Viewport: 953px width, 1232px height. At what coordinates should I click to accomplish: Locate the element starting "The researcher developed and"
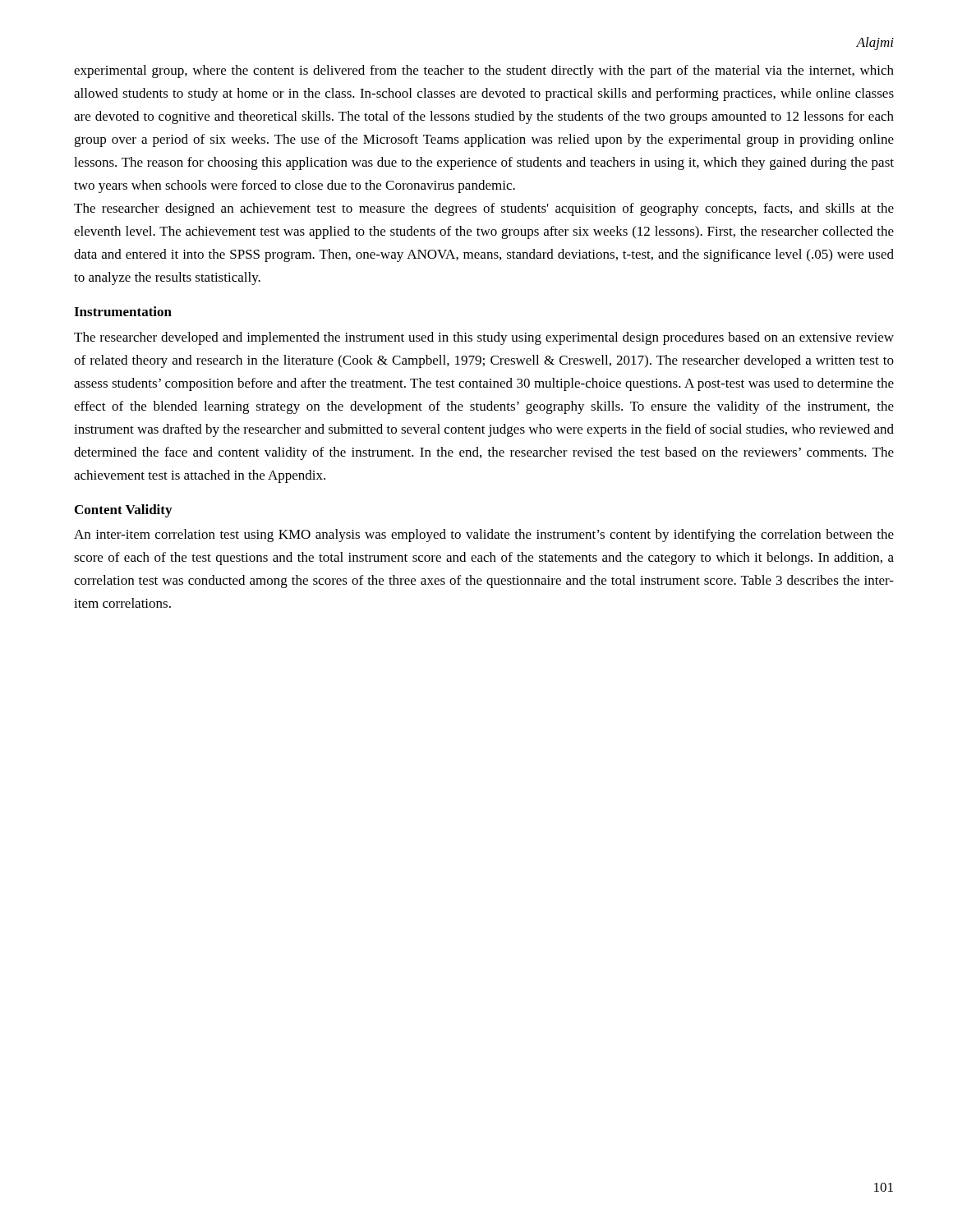484,406
